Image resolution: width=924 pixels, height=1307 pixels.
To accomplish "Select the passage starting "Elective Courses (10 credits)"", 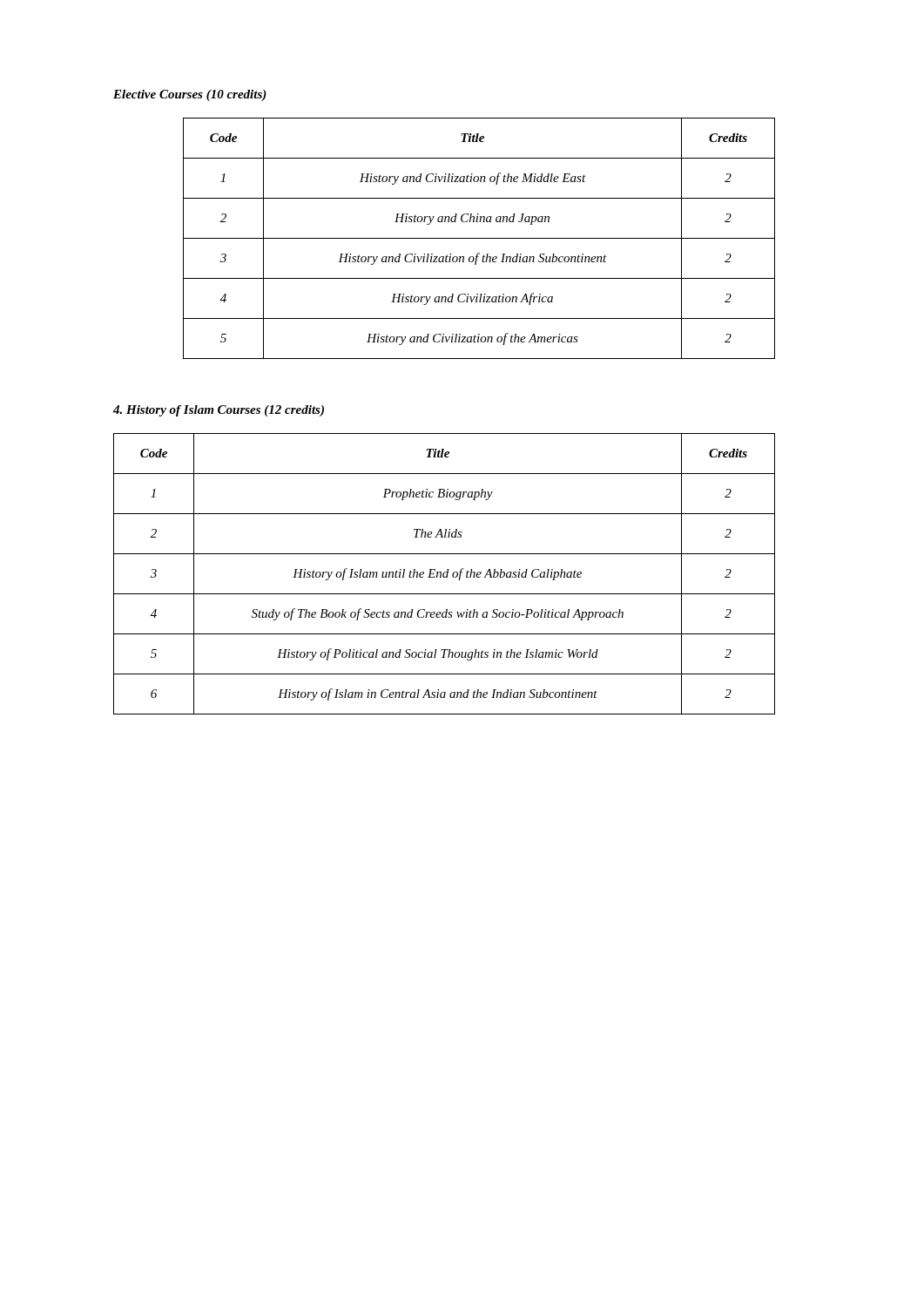I will pos(190,94).
